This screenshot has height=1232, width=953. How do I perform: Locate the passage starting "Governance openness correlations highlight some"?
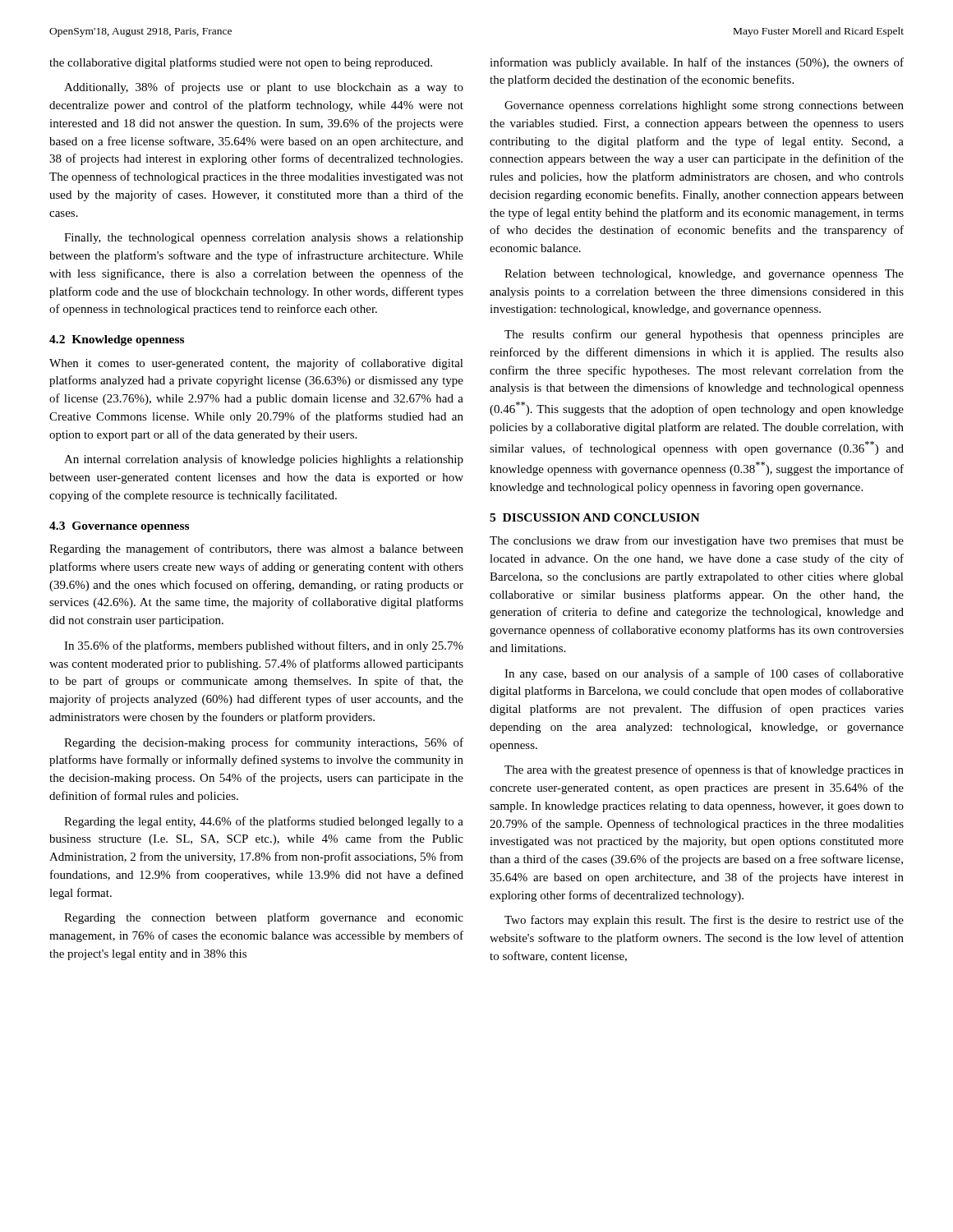pos(697,177)
